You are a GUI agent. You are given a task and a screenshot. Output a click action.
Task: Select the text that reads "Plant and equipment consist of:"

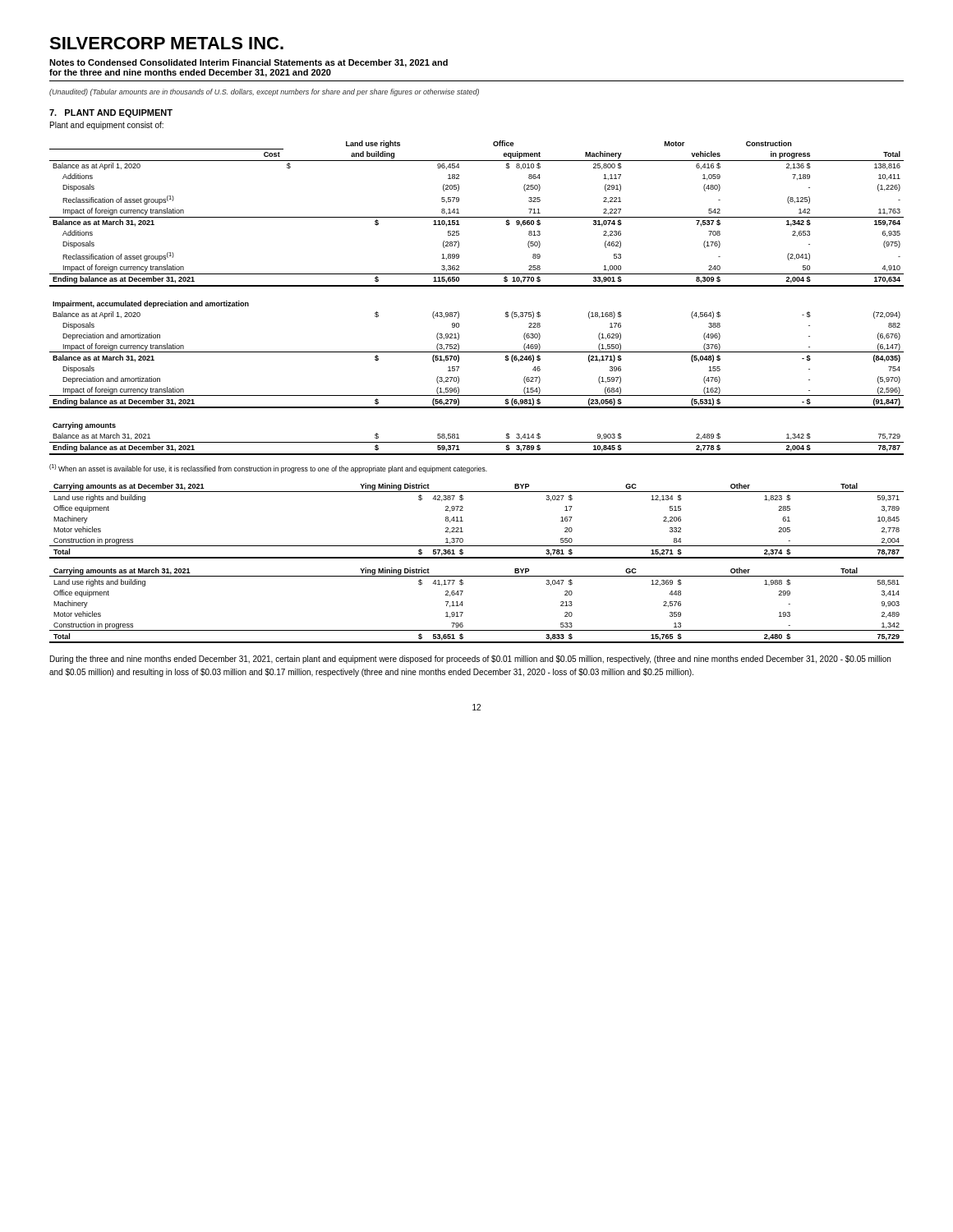tap(107, 125)
